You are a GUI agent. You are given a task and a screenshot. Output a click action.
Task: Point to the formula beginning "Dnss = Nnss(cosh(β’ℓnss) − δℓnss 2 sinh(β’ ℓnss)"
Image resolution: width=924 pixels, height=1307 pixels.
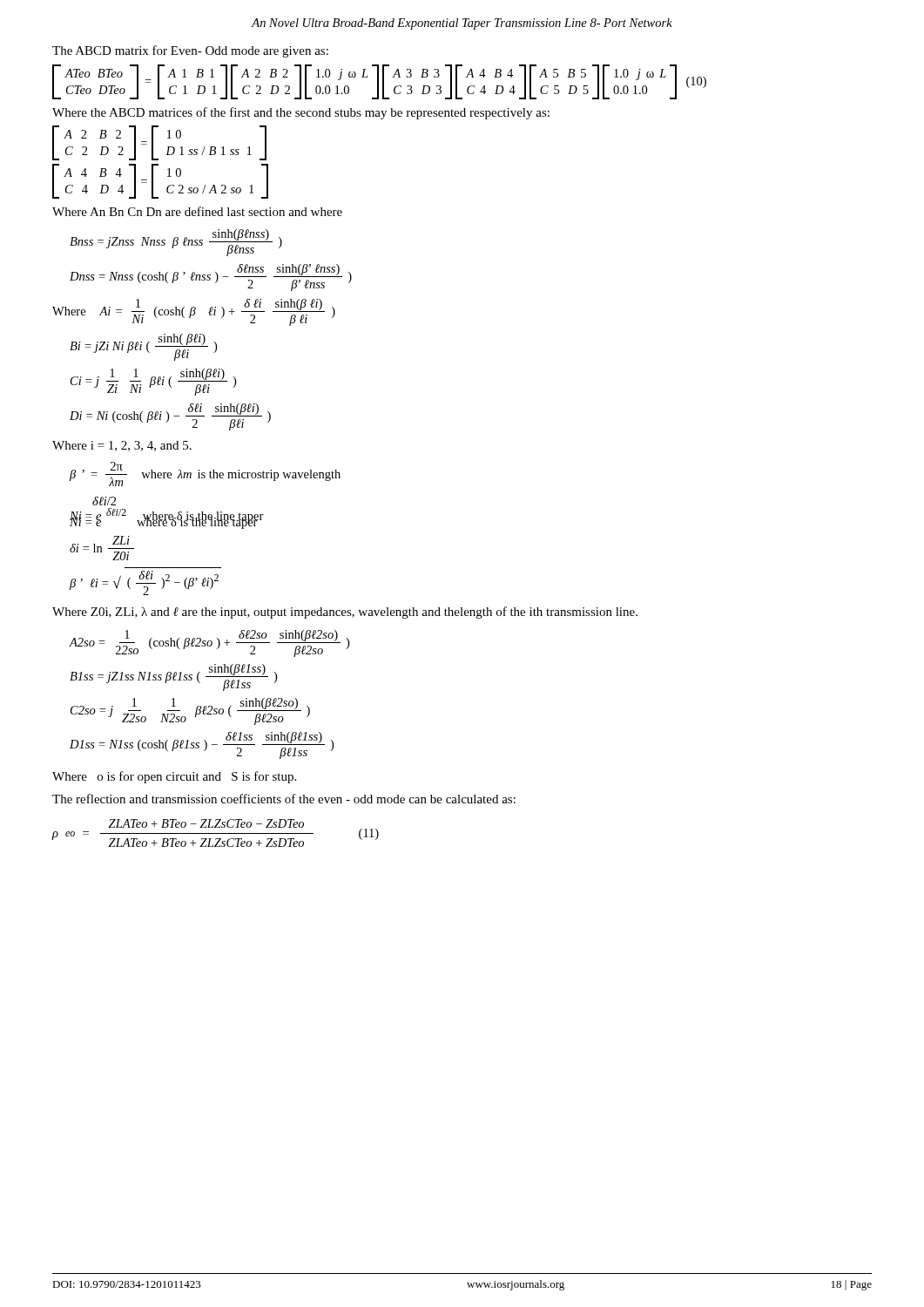211,276
